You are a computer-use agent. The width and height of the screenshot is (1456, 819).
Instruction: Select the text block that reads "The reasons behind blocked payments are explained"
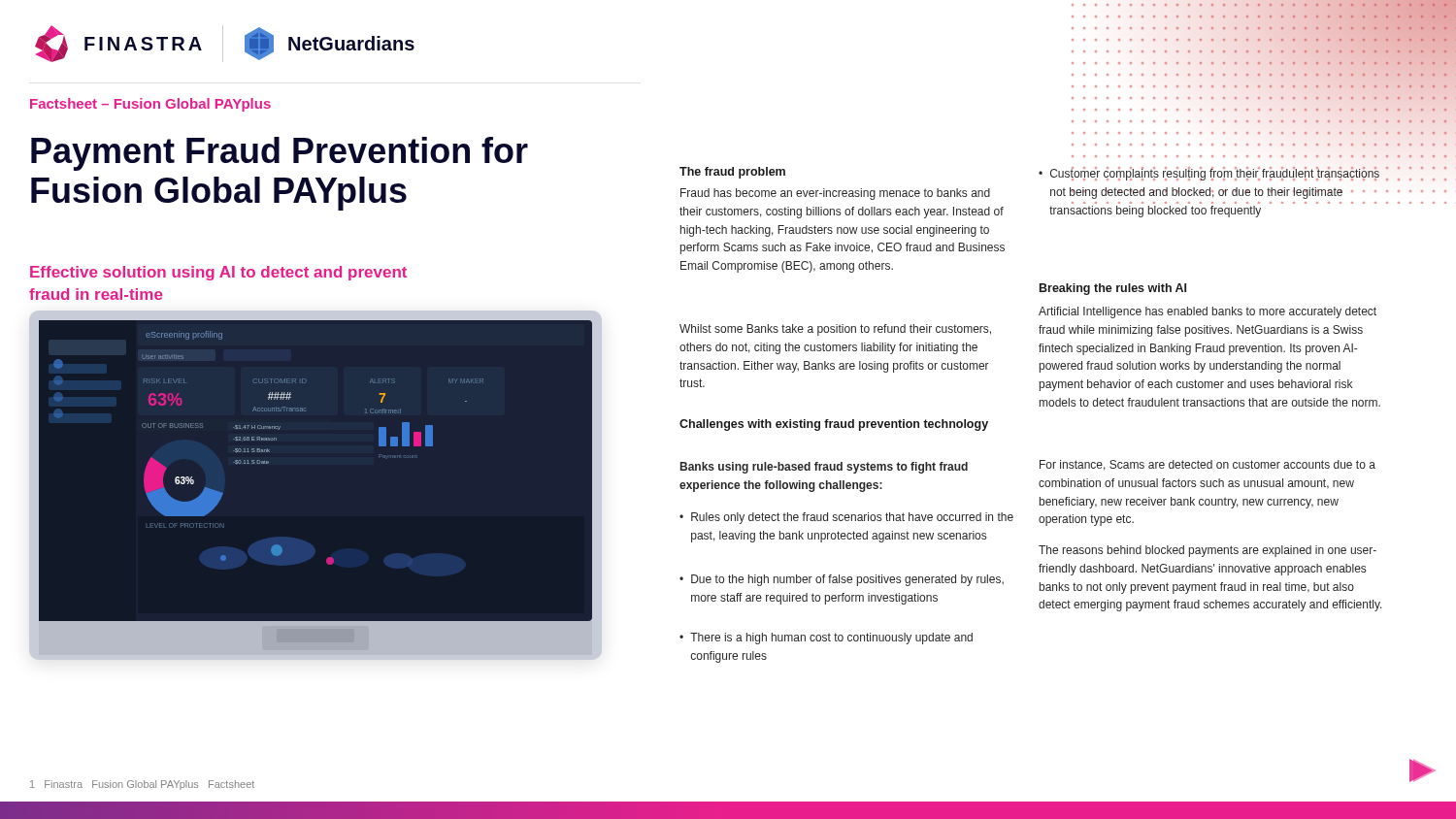(1211, 578)
